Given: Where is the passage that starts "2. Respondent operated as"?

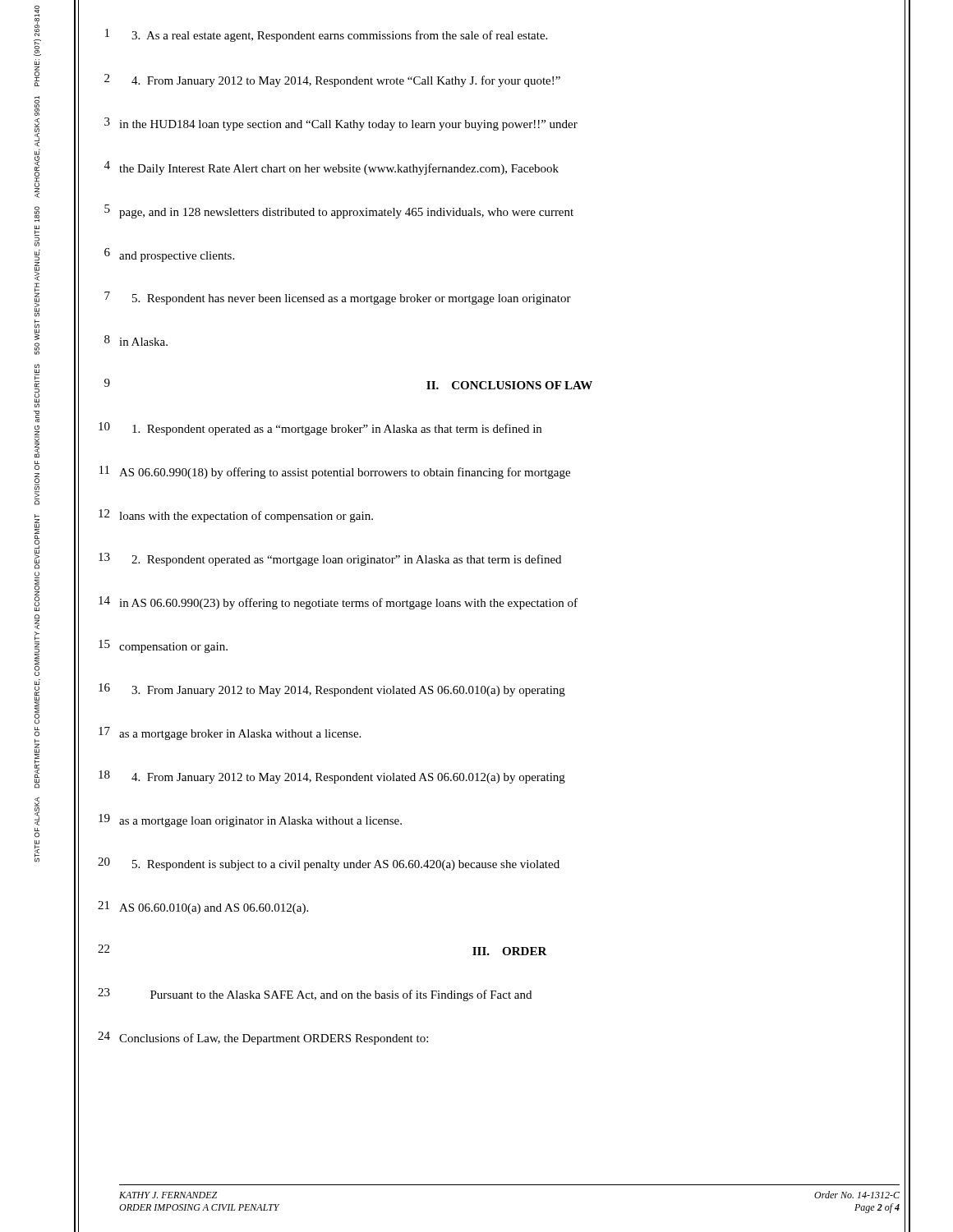Looking at the screenshot, I should (x=340, y=559).
